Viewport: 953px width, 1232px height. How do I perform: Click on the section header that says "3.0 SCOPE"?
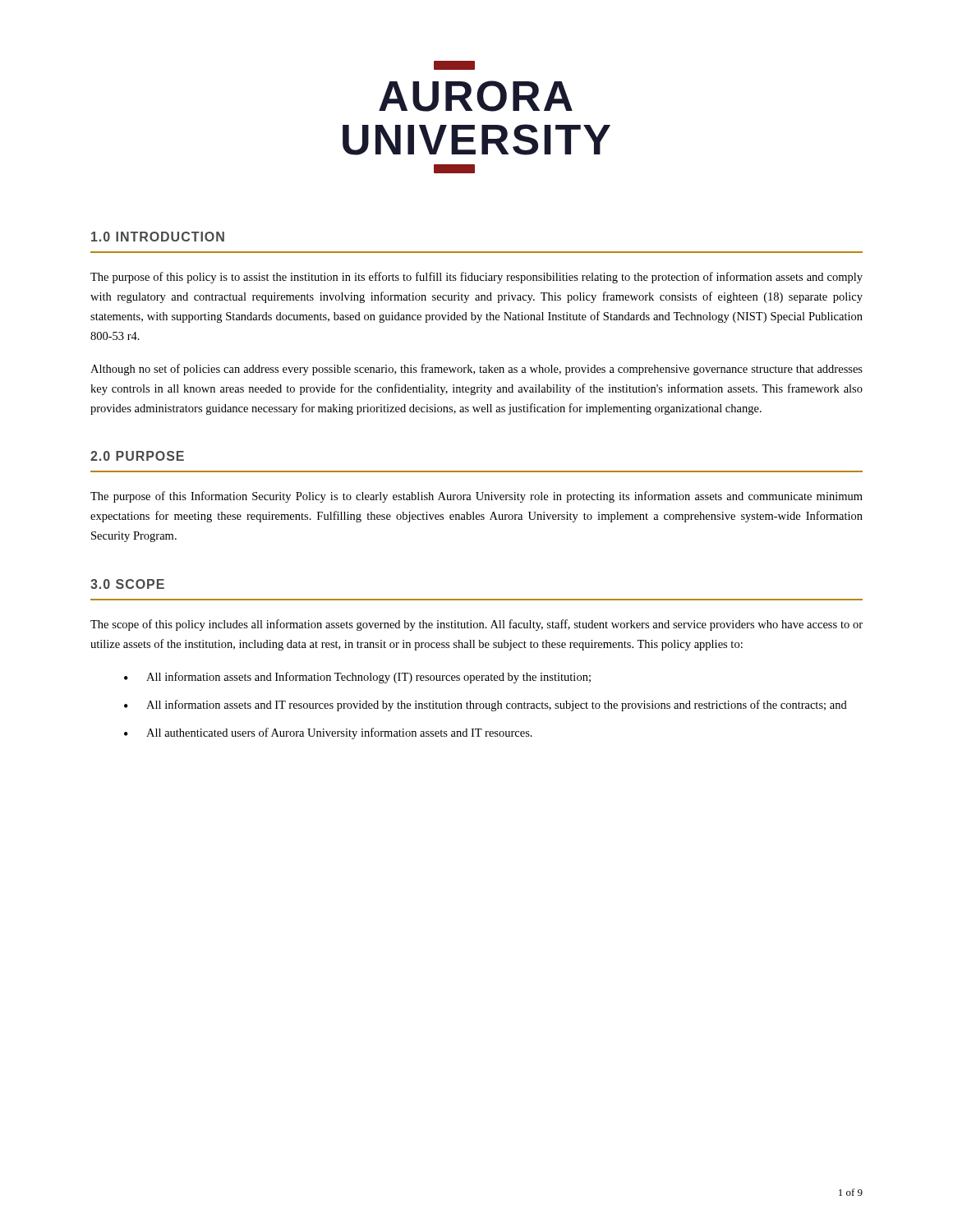point(476,587)
